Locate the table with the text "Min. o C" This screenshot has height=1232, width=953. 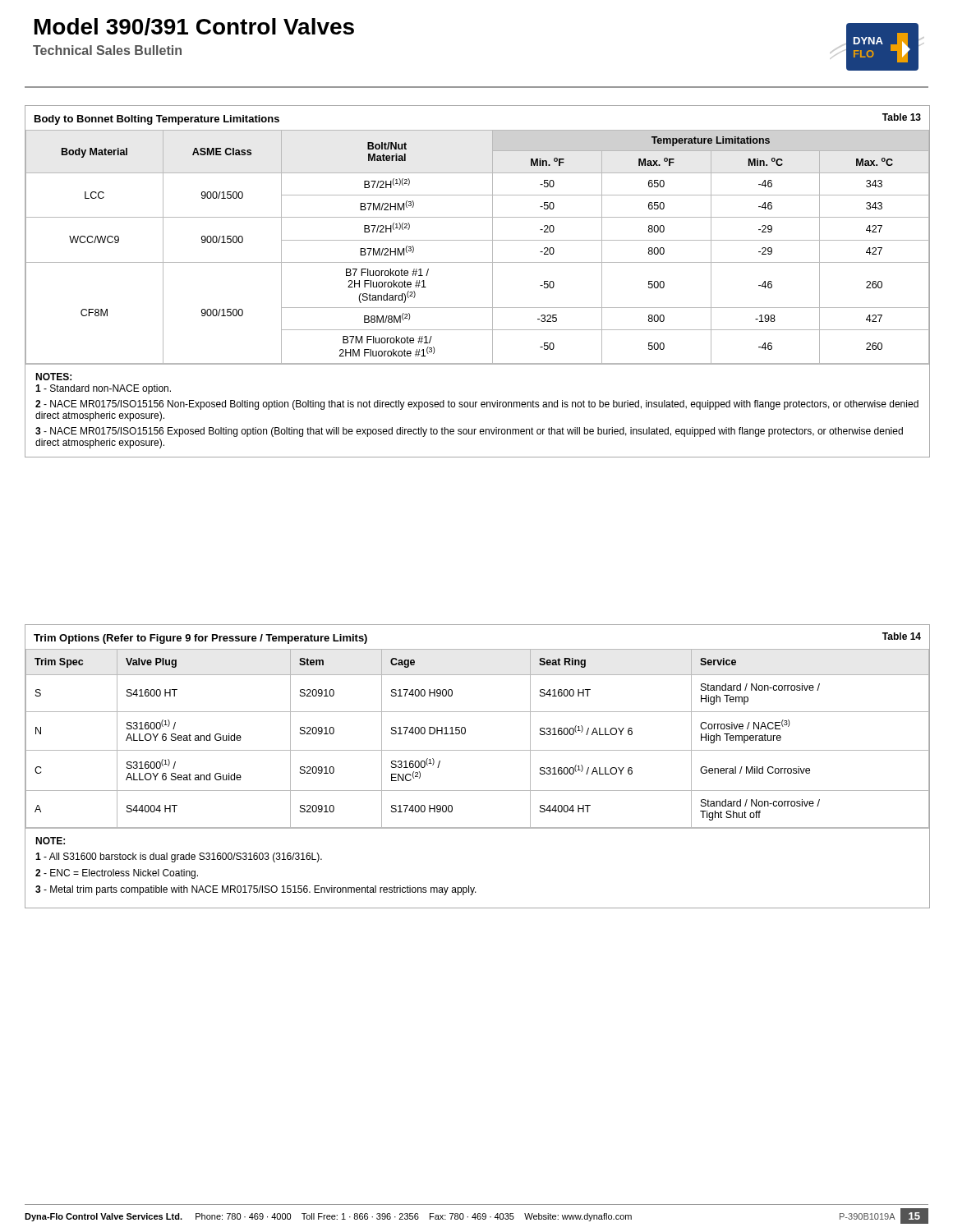click(477, 281)
